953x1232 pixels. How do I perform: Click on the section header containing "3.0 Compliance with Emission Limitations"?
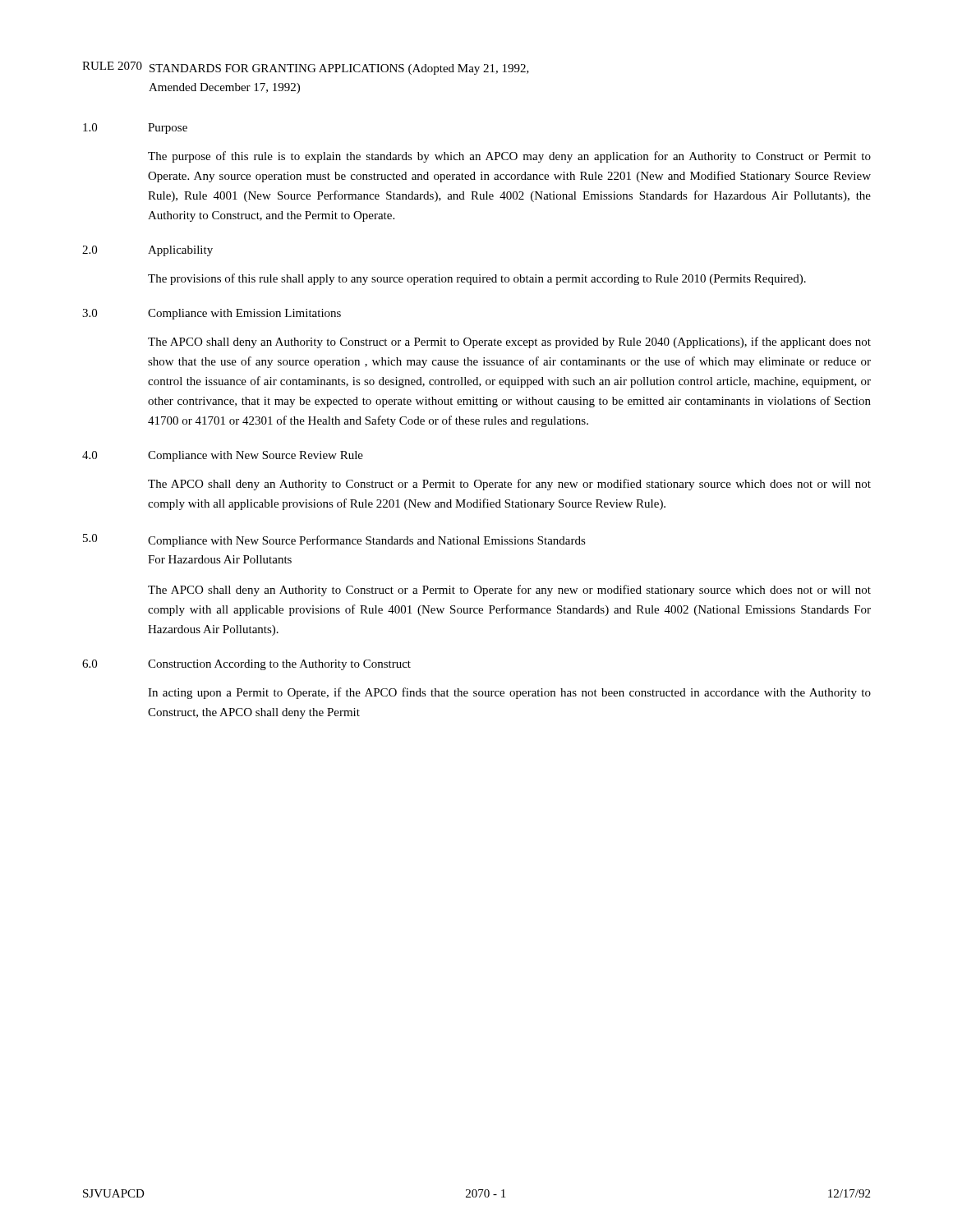pos(212,313)
